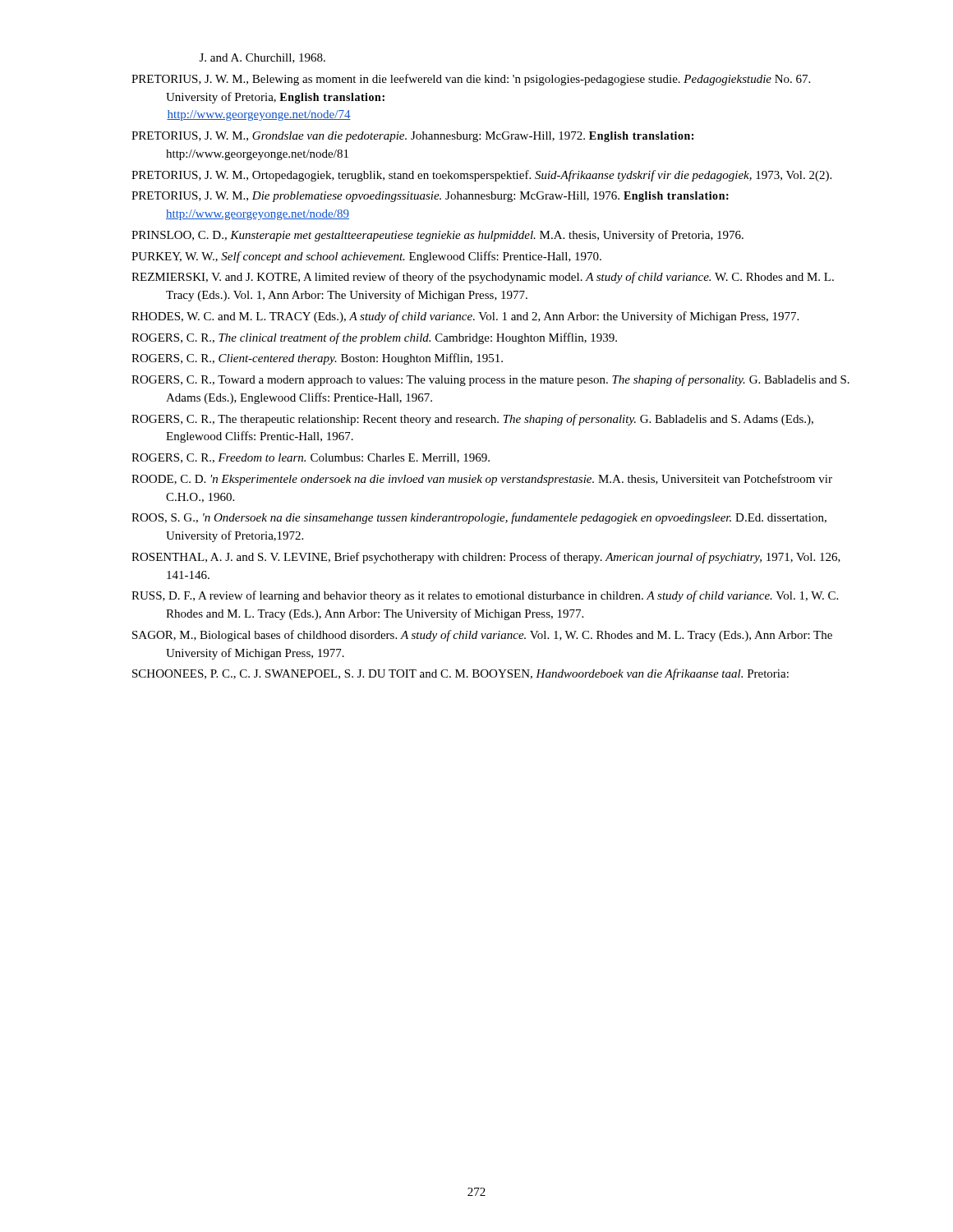Locate the text starting "PRINSLOO, C. D., Kunsterapie"
This screenshot has height=1232, width=953.
pyautogui.click(x=438, y=235)
